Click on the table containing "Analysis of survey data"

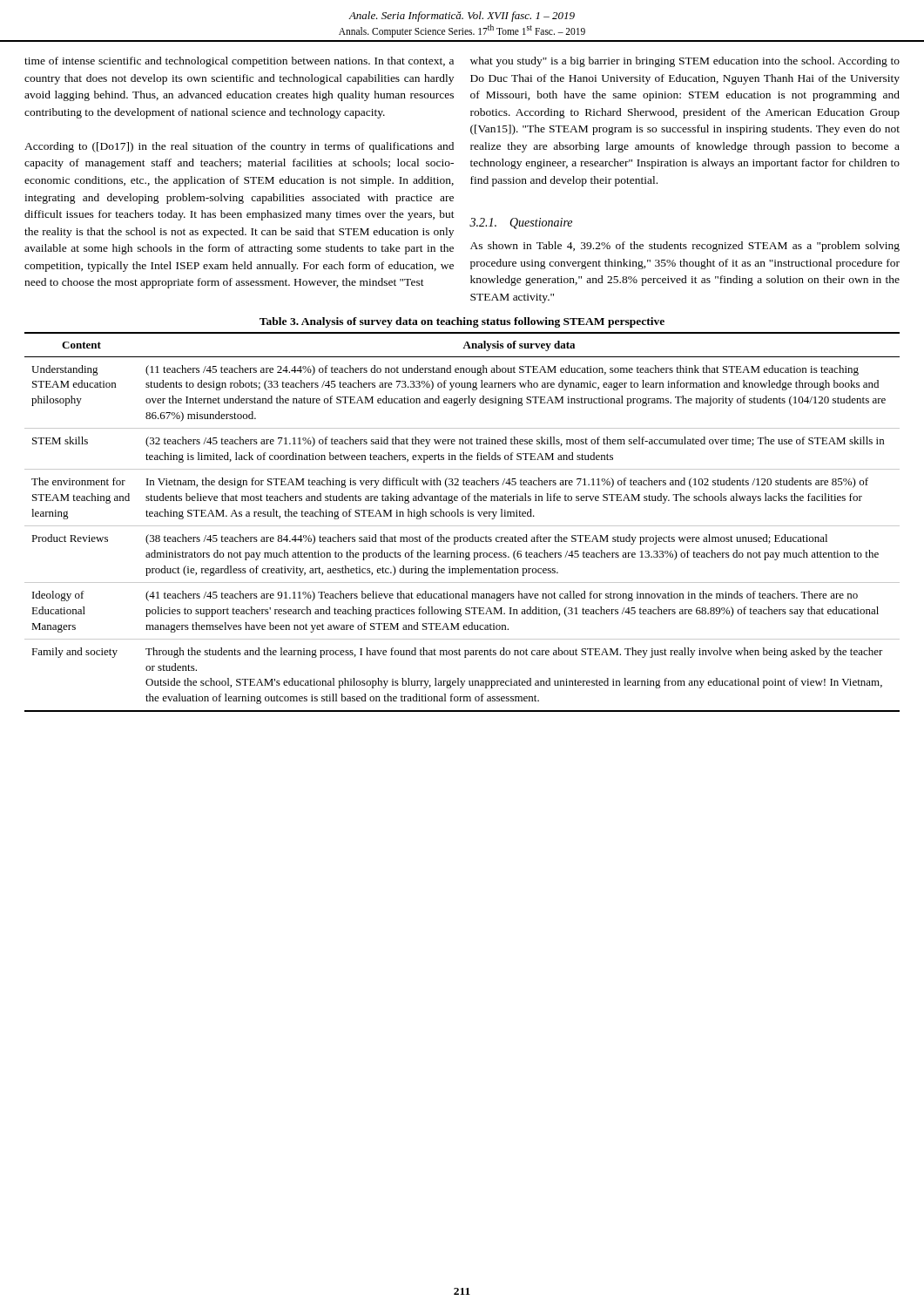pyautogui.click(x=462, y=522)
